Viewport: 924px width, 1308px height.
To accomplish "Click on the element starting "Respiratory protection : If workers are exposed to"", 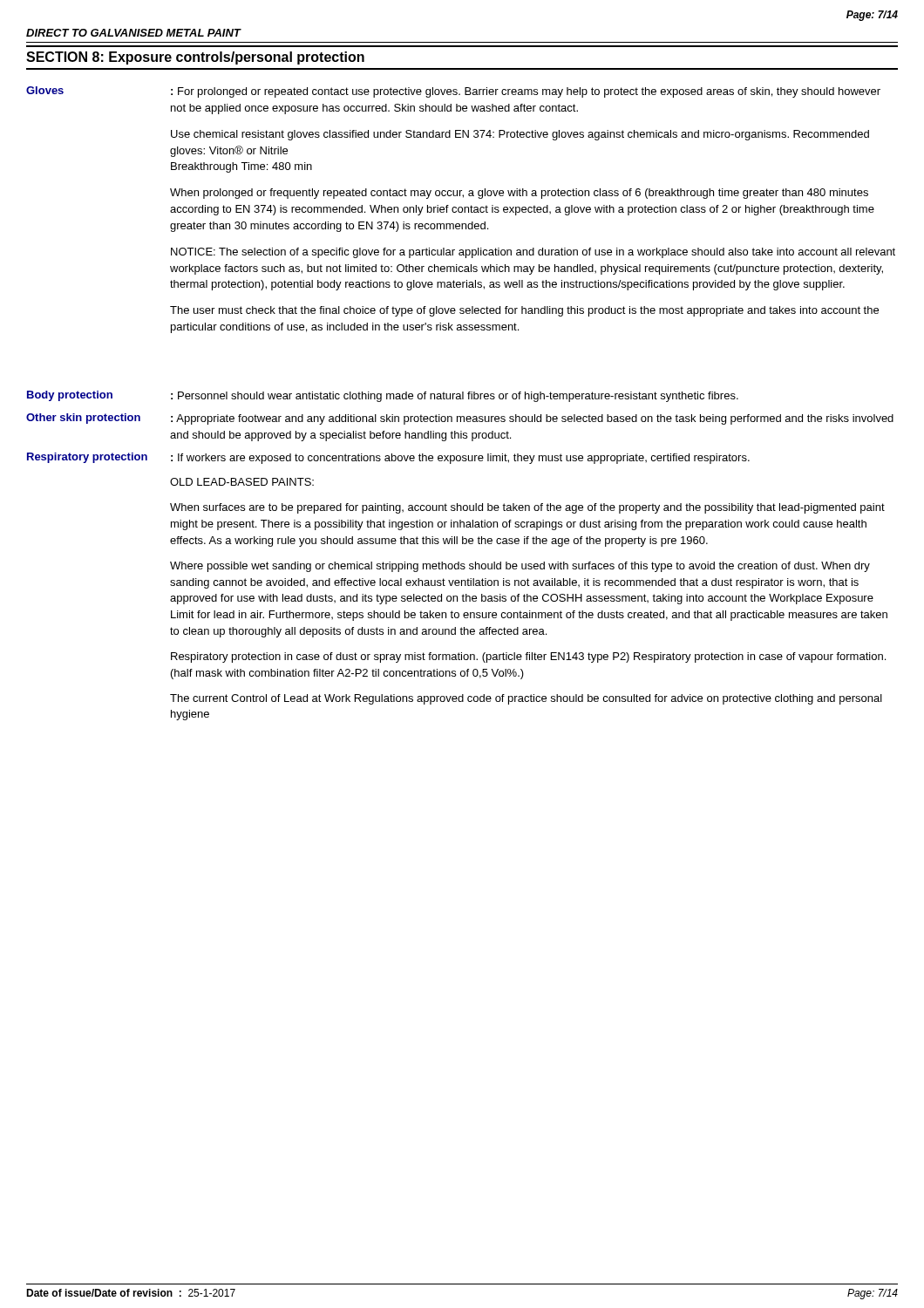I will pos(462,586).
